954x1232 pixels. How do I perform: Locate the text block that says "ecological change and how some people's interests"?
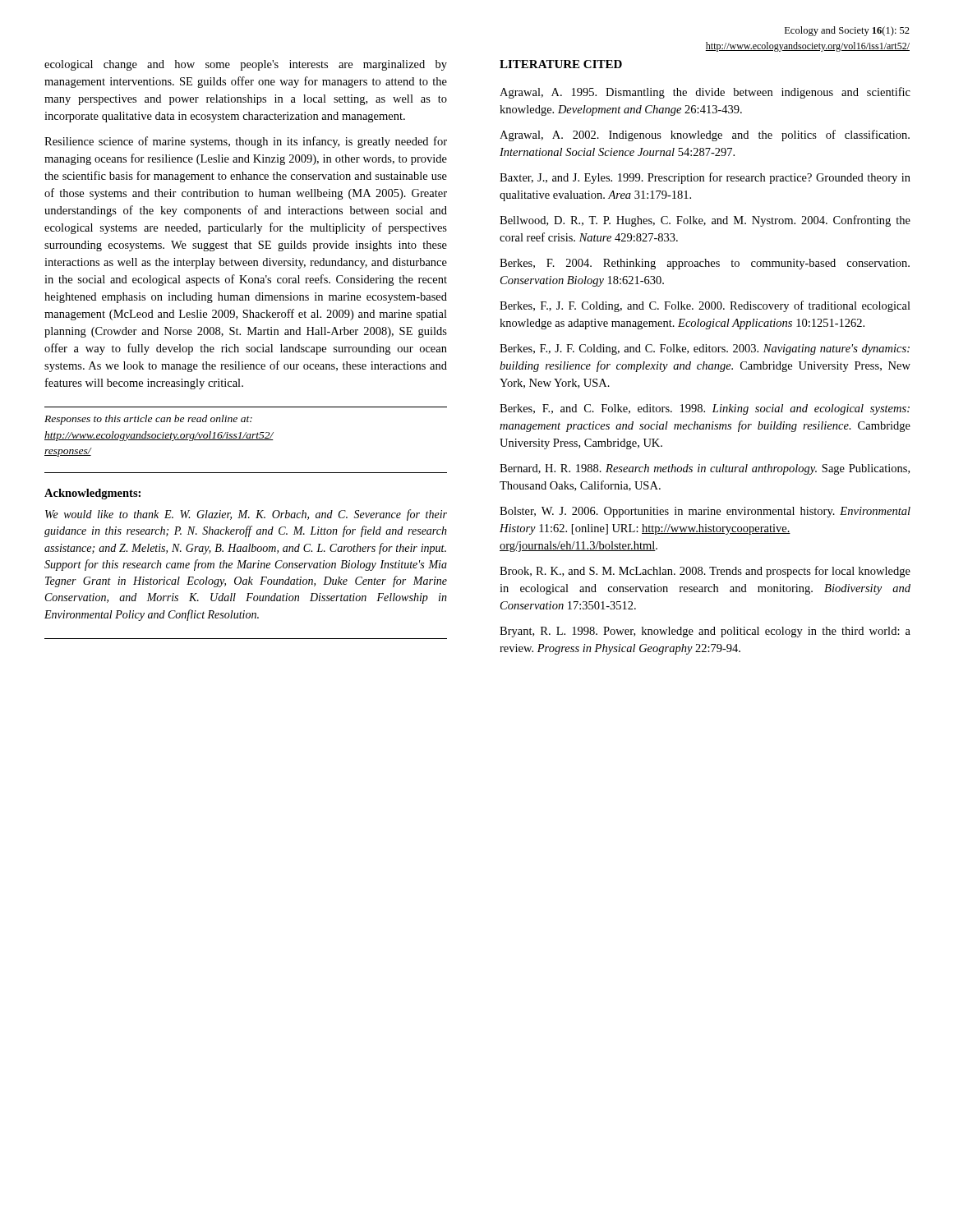246,90
